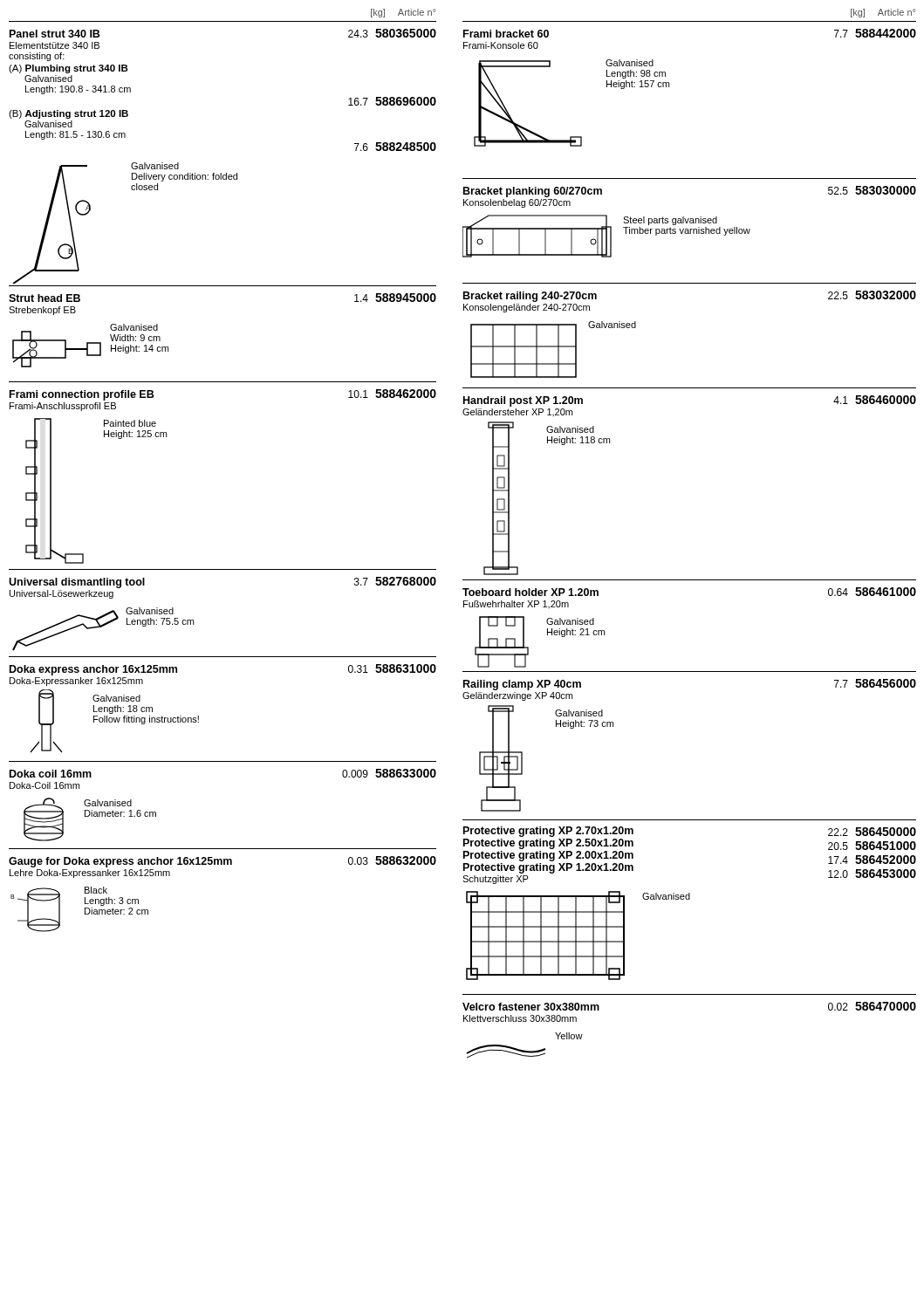
Task: Point to the region starting "Doka express anchor 16x125mm Doka-Expressanker 16x125mm 0.31 588631000"
Action: 91,670
